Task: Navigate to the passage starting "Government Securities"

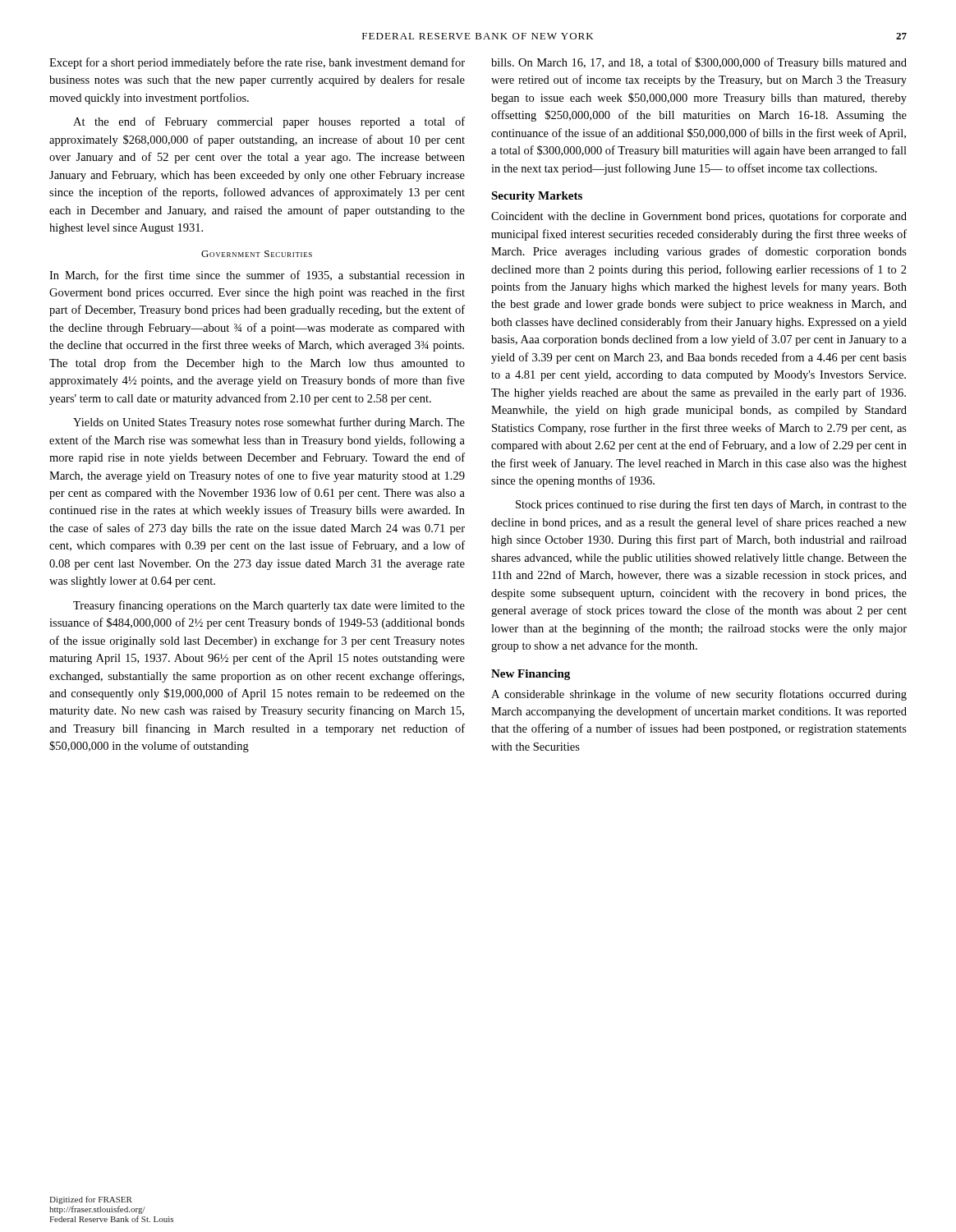Action: click(257, 253)
